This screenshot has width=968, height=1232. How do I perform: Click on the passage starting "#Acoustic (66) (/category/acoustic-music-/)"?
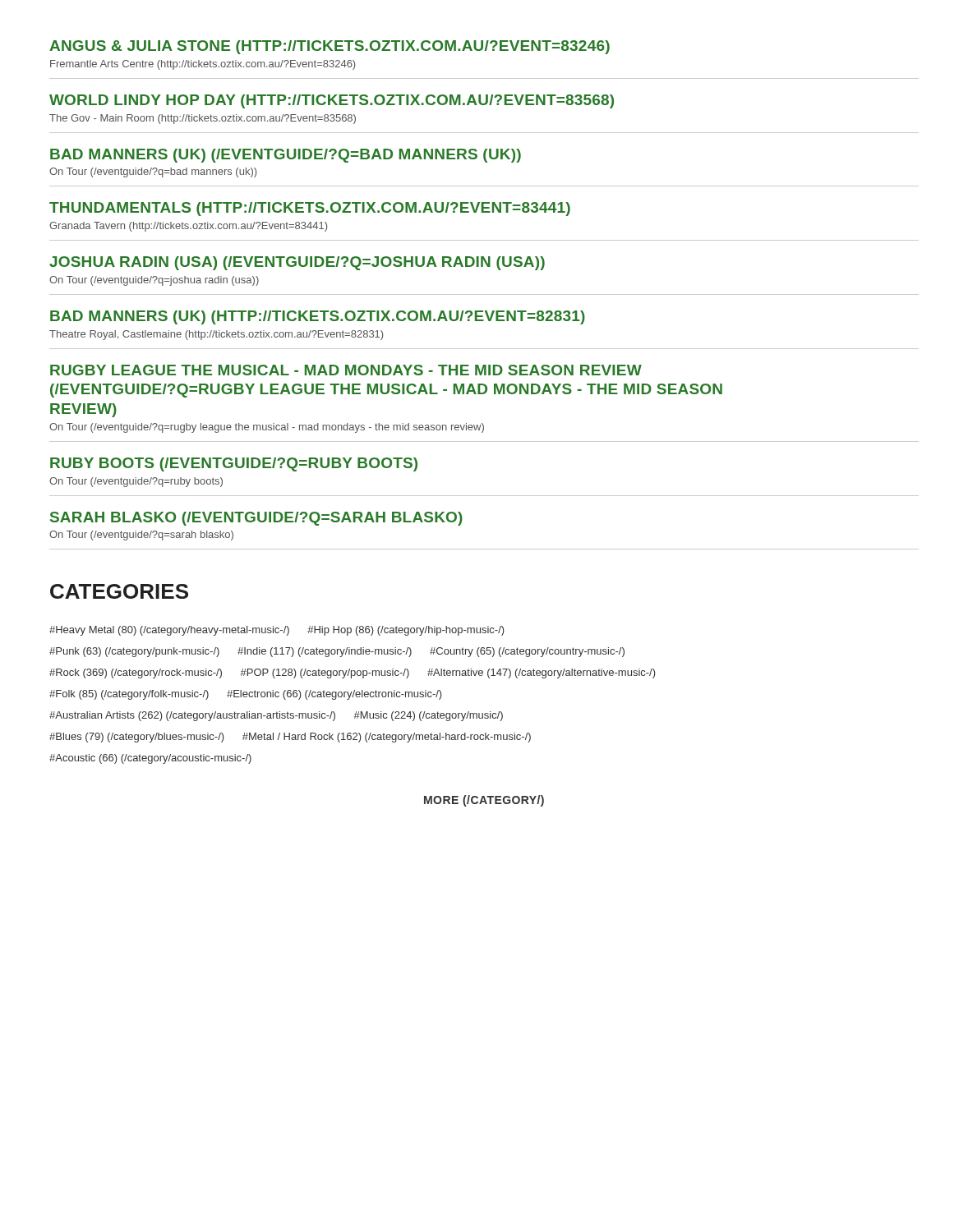pyautogui.click(x=151, y=758)
